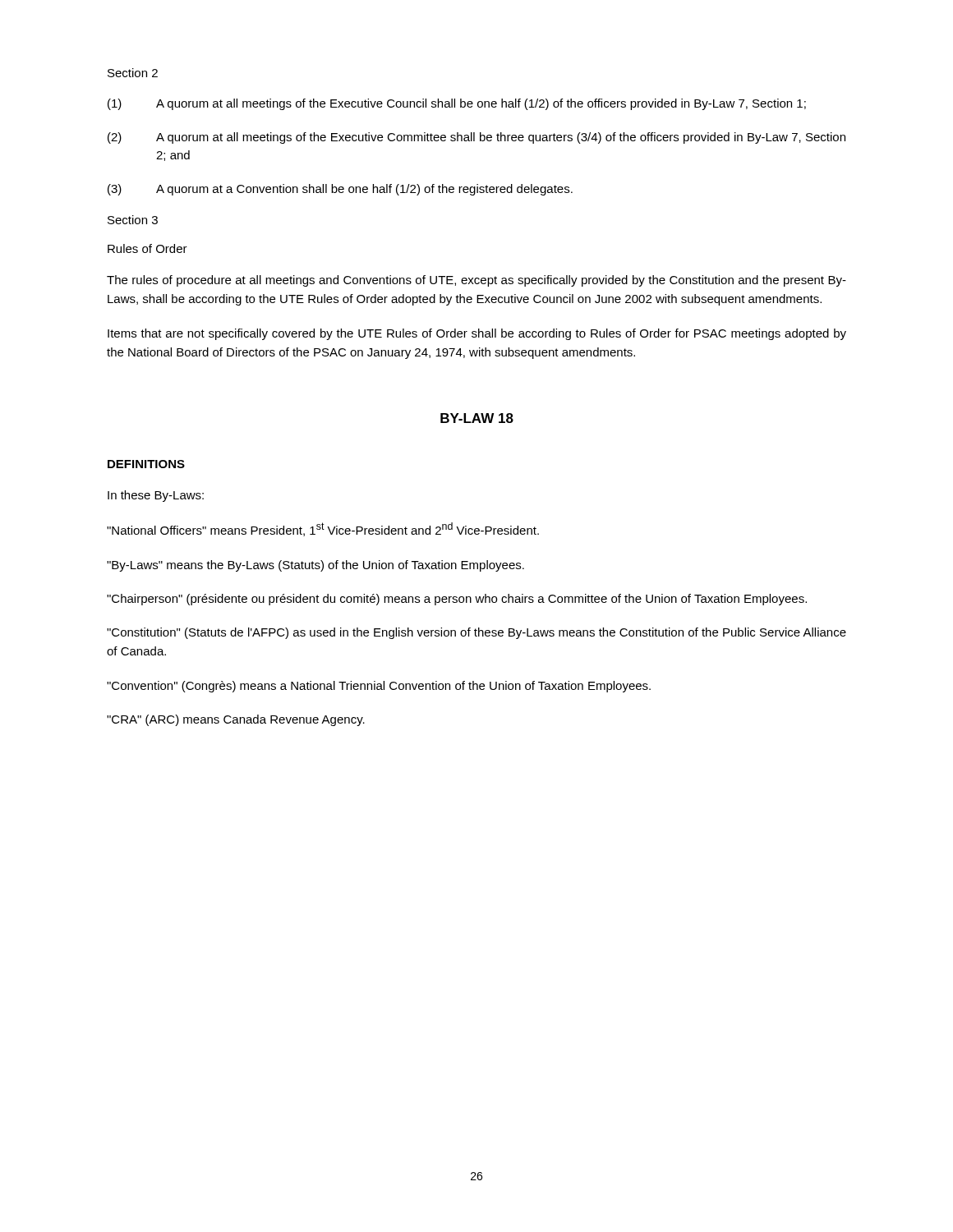Locate the region starting "In these By-Laws:"
Viewport: 953px width, 1232px height.
pos(156,495)
